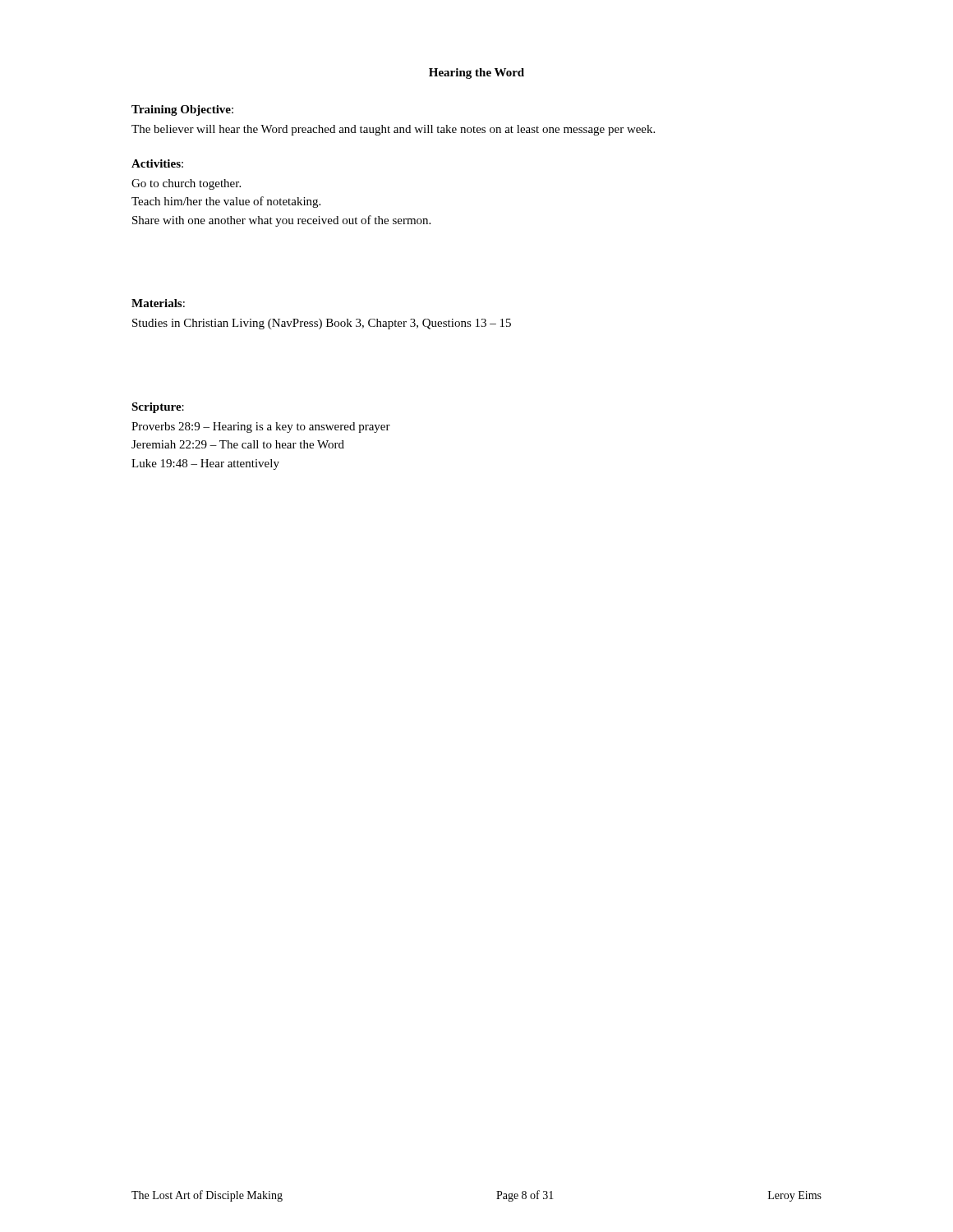Viewport: 953px width, 1232px height.
Task: Locate the block starting "Training Objective: The believer will hear"
Action: pos(476,120)
